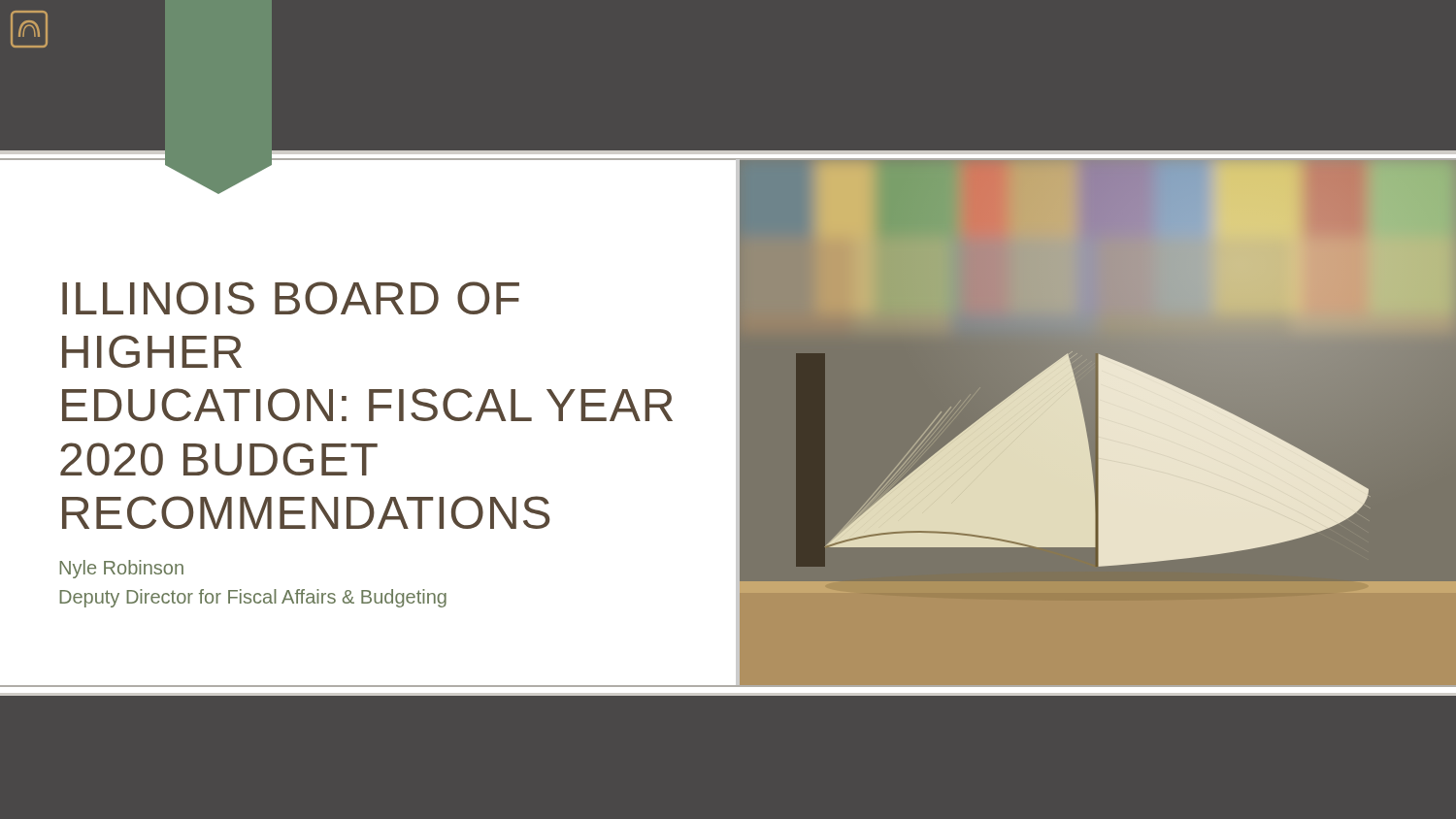Select the photo
This screenshot has height=819, width=1456.
(1097, 422)
